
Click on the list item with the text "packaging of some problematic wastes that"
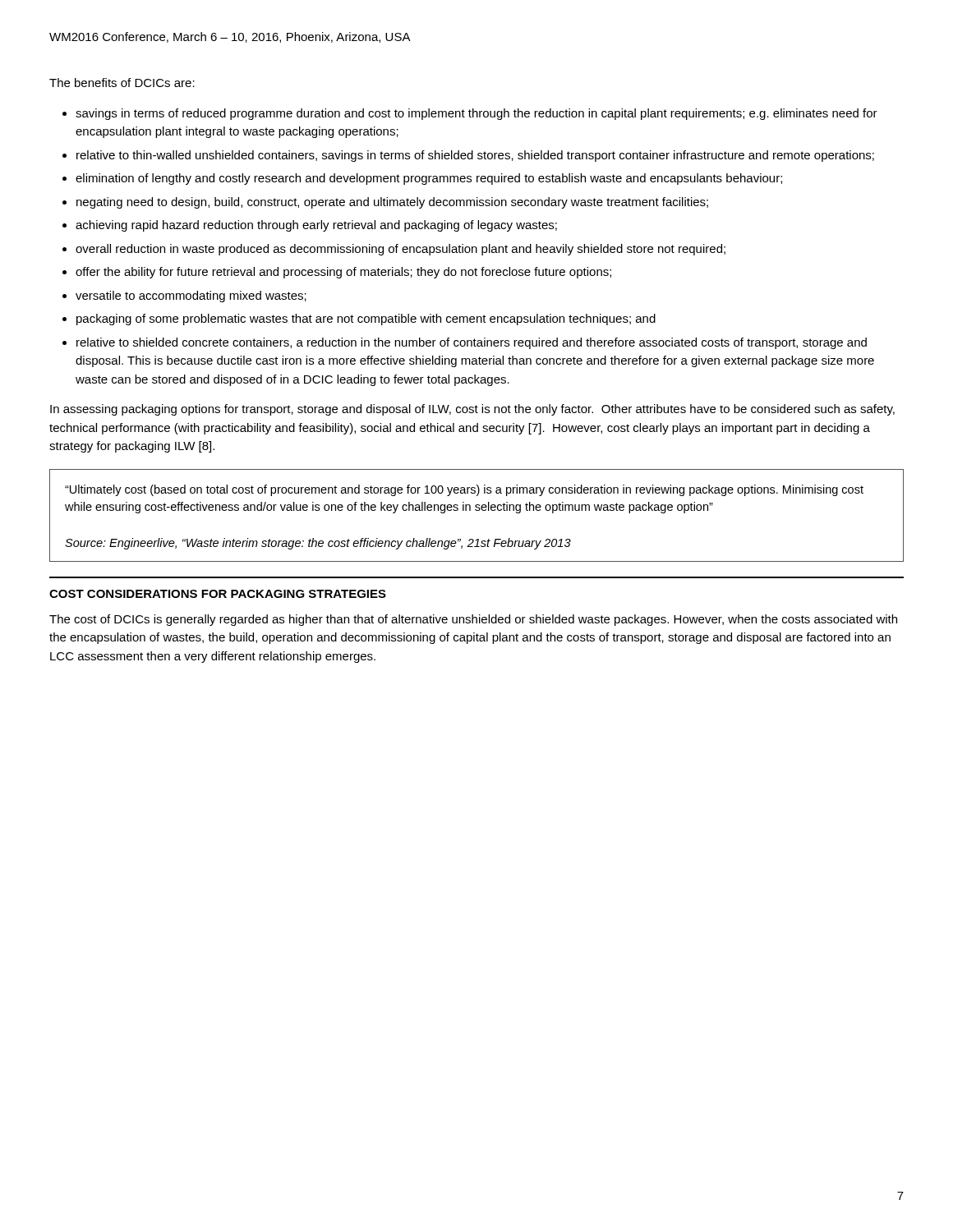(366, 318)
